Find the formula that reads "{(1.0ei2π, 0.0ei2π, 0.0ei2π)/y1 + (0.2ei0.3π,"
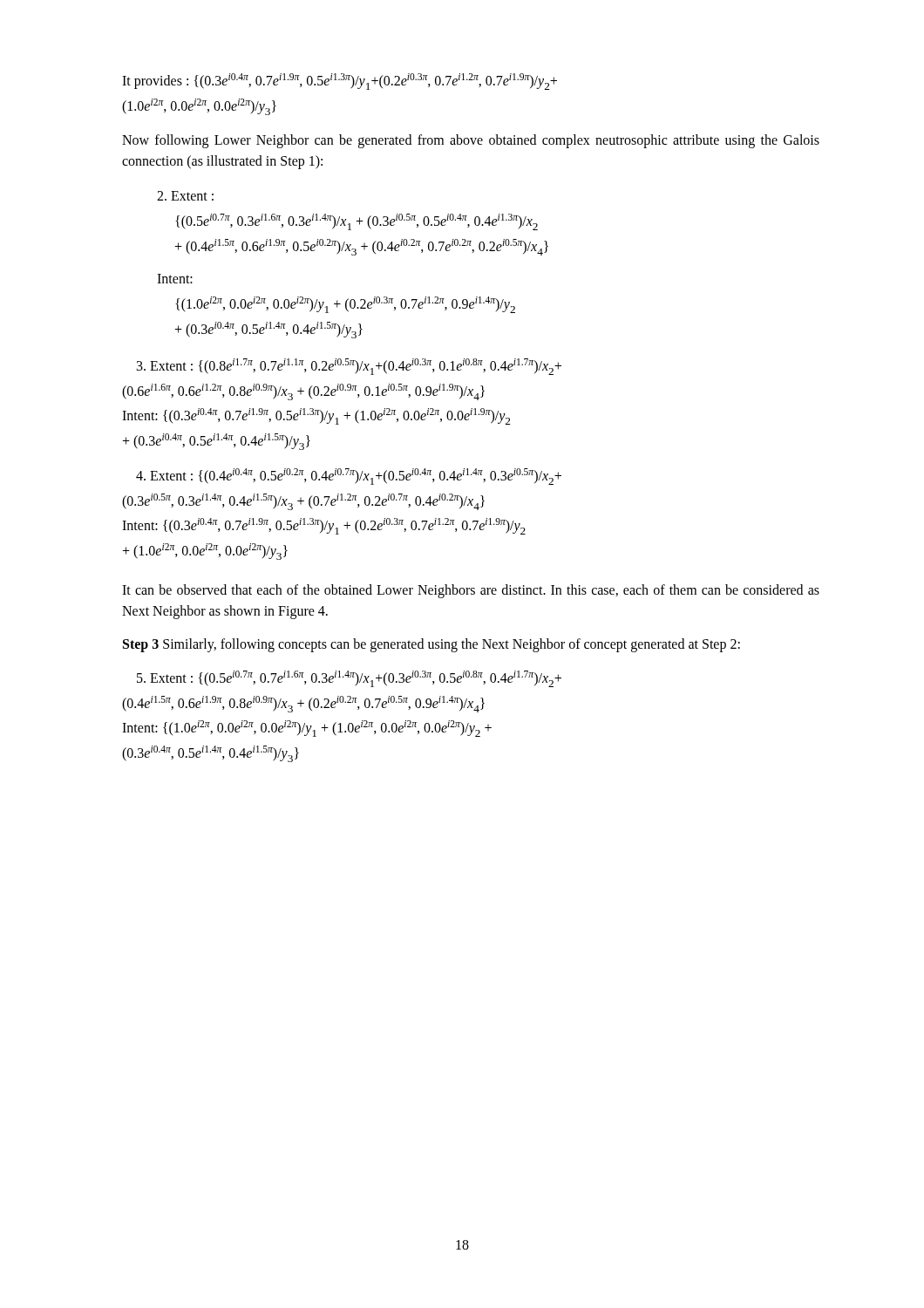The width and height of the screenshot is (924, 1308). click(x=345, y=317)
